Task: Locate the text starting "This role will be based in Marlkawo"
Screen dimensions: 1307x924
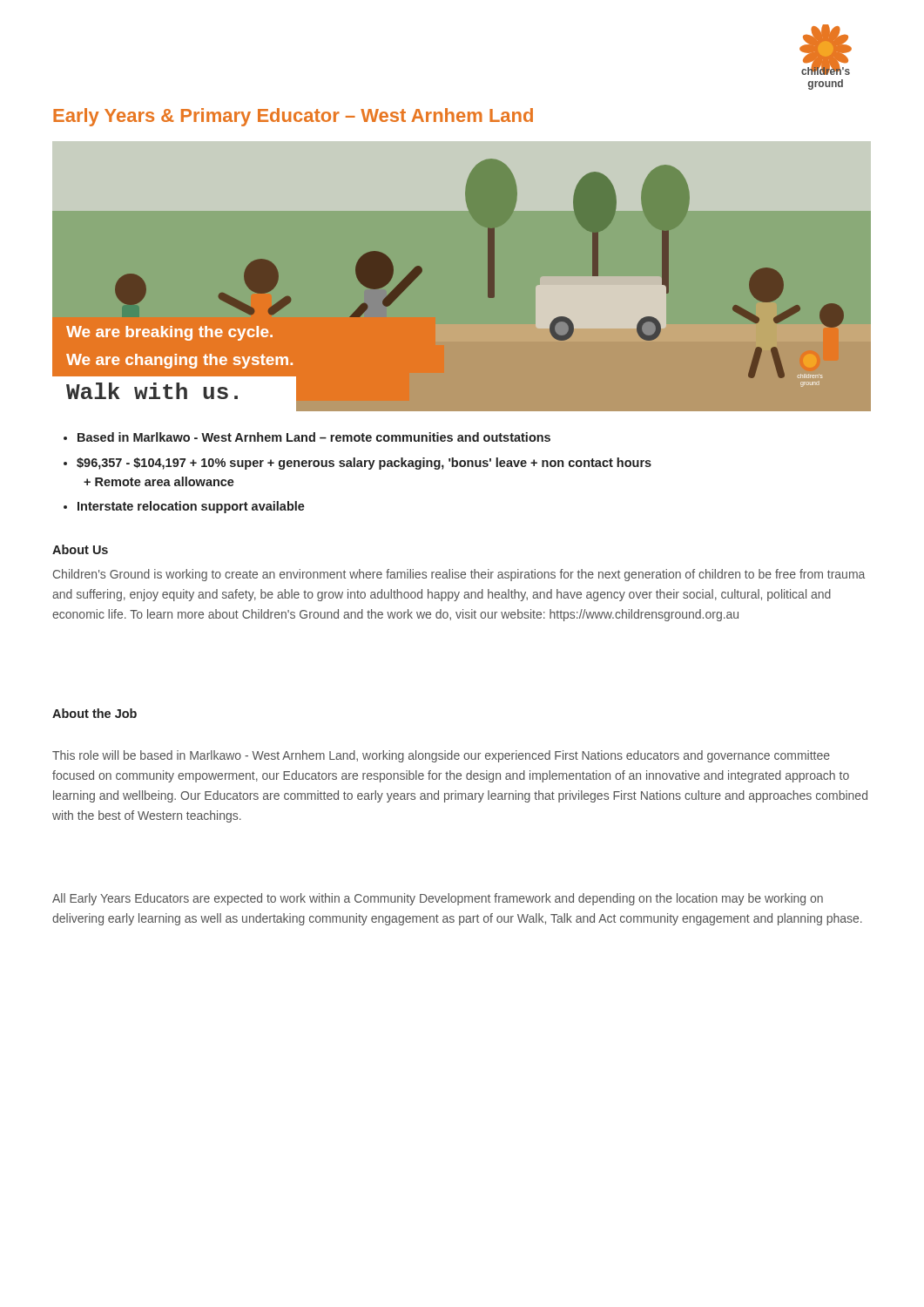Action: pos(462,786)
